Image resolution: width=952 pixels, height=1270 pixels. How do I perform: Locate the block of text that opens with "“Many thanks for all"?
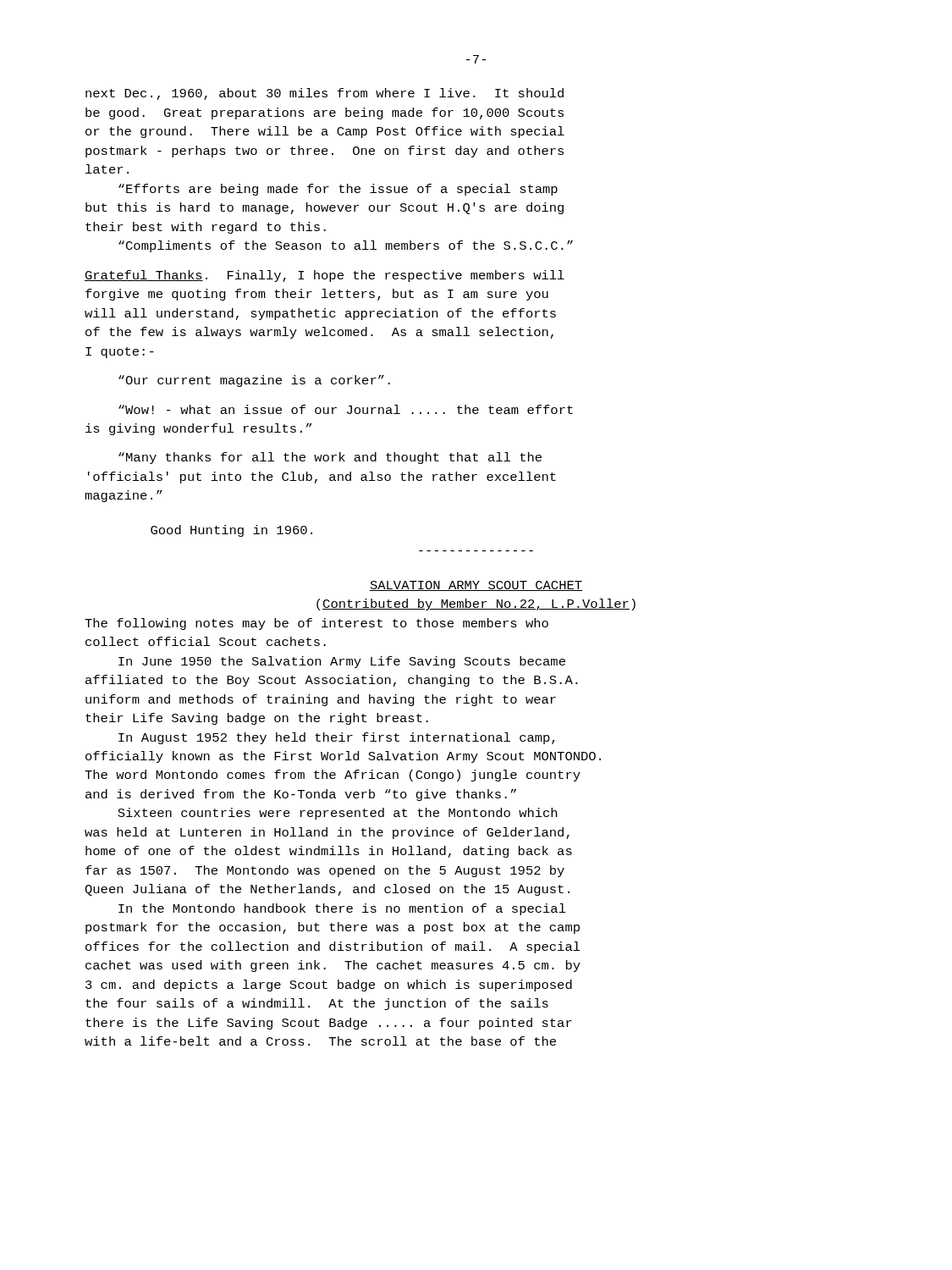(321, 477)
